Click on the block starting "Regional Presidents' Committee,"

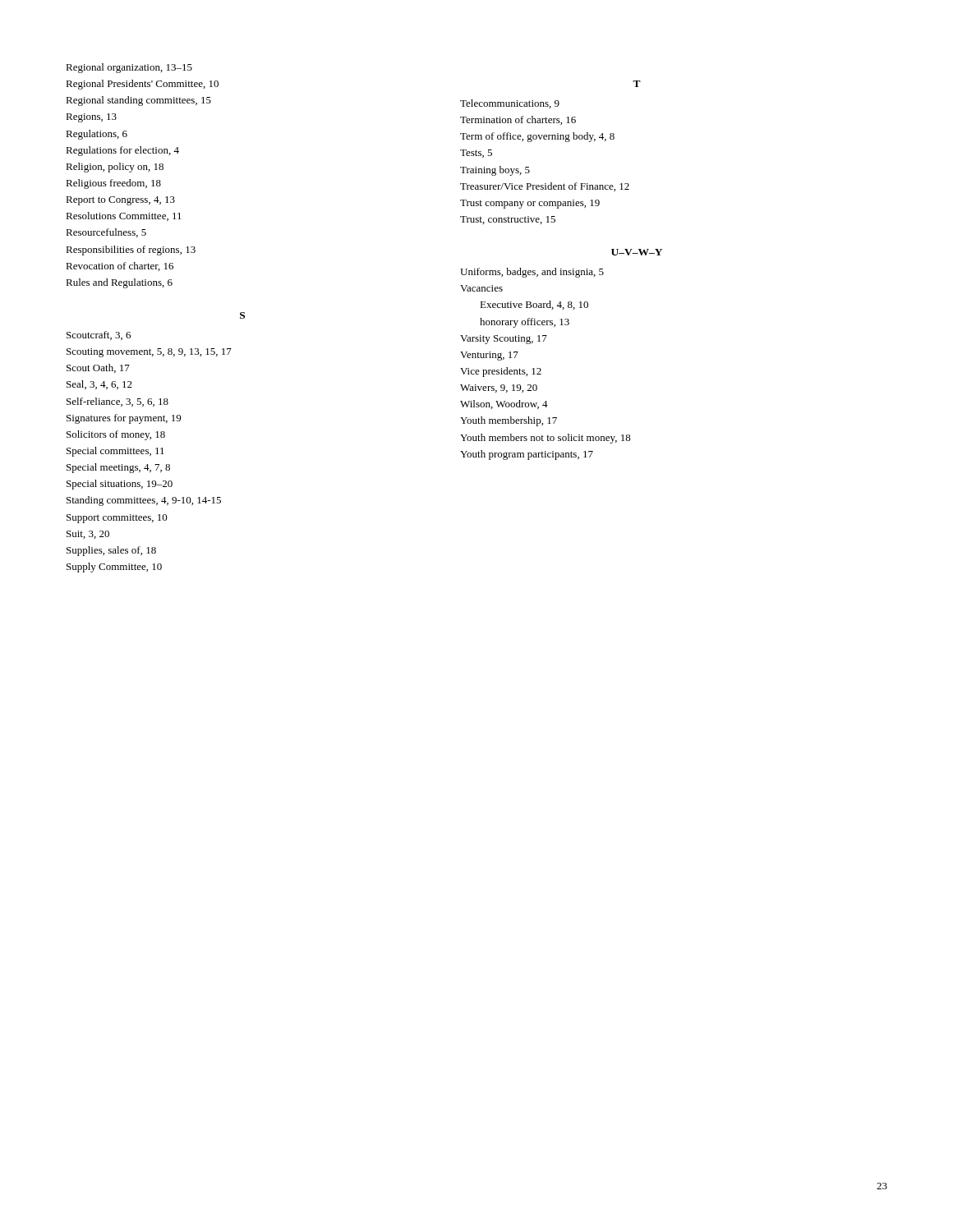(x=142, y=84)
